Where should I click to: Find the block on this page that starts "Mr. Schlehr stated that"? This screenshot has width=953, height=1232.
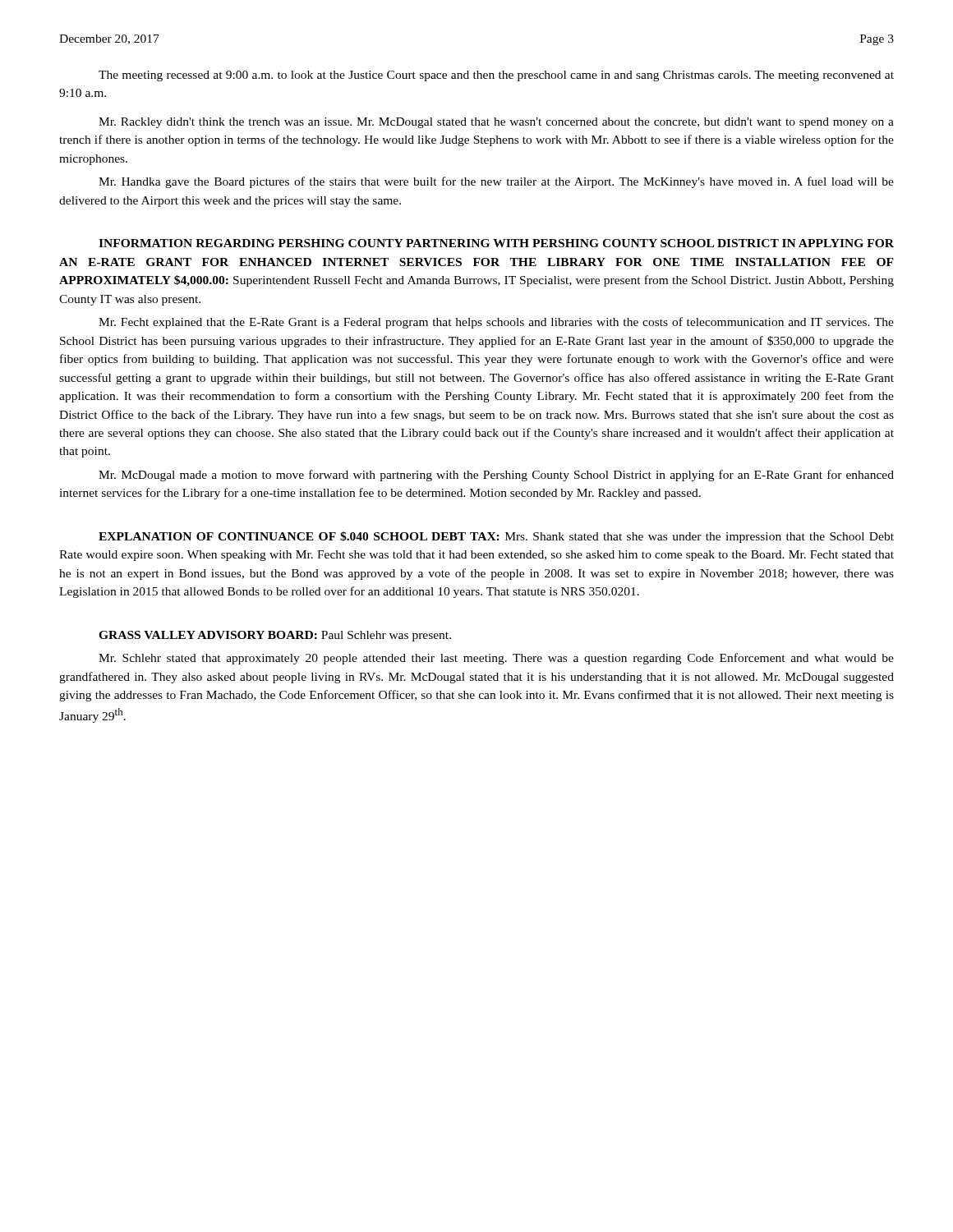click(x=476, y=687)
